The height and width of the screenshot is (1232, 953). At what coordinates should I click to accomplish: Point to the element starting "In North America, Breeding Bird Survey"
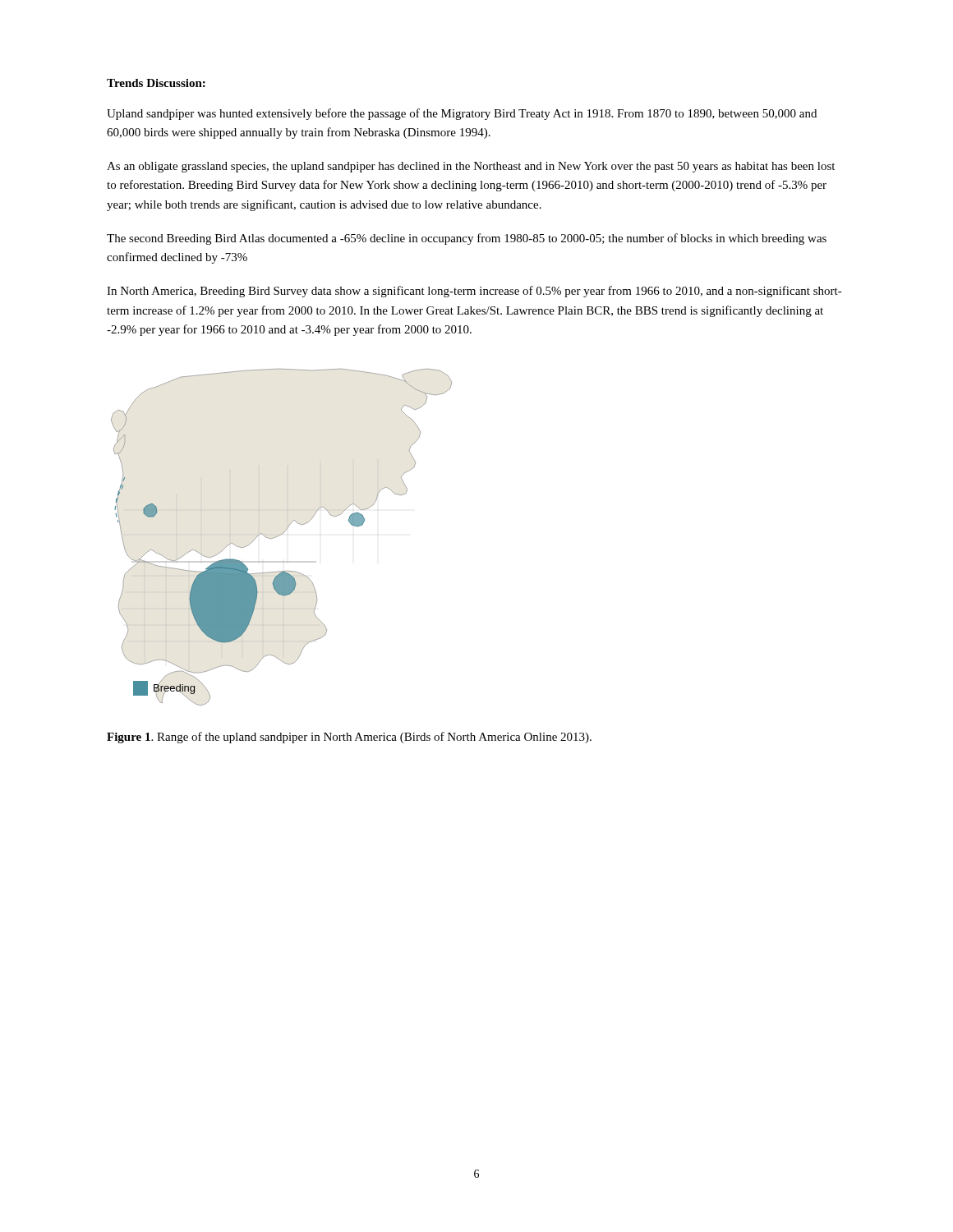point(474,310)
